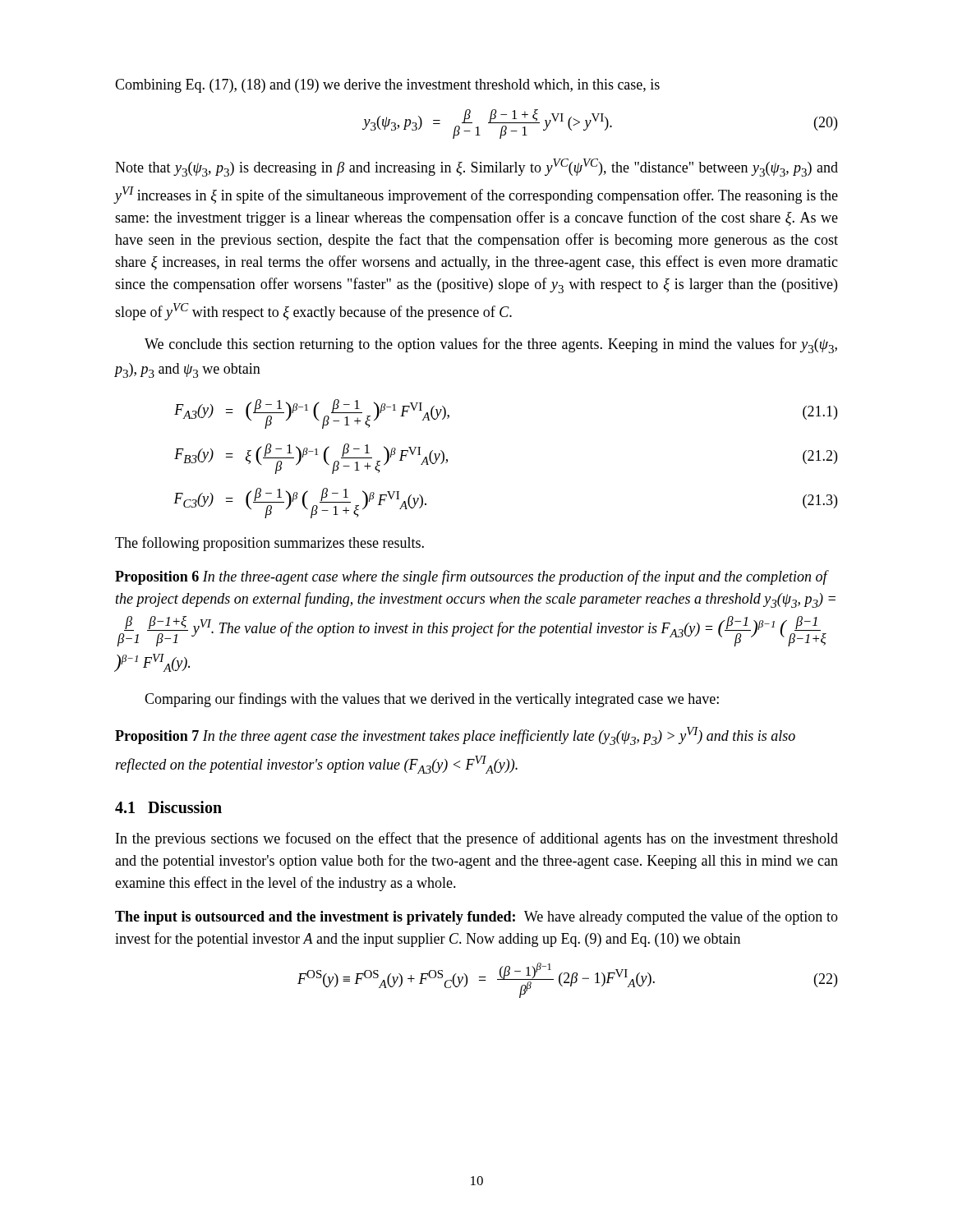The image size is (953, 1232).
Task: Locate the block of text that opens with "Proposition 6 In the three-agent case"
Action: (476, 621)
